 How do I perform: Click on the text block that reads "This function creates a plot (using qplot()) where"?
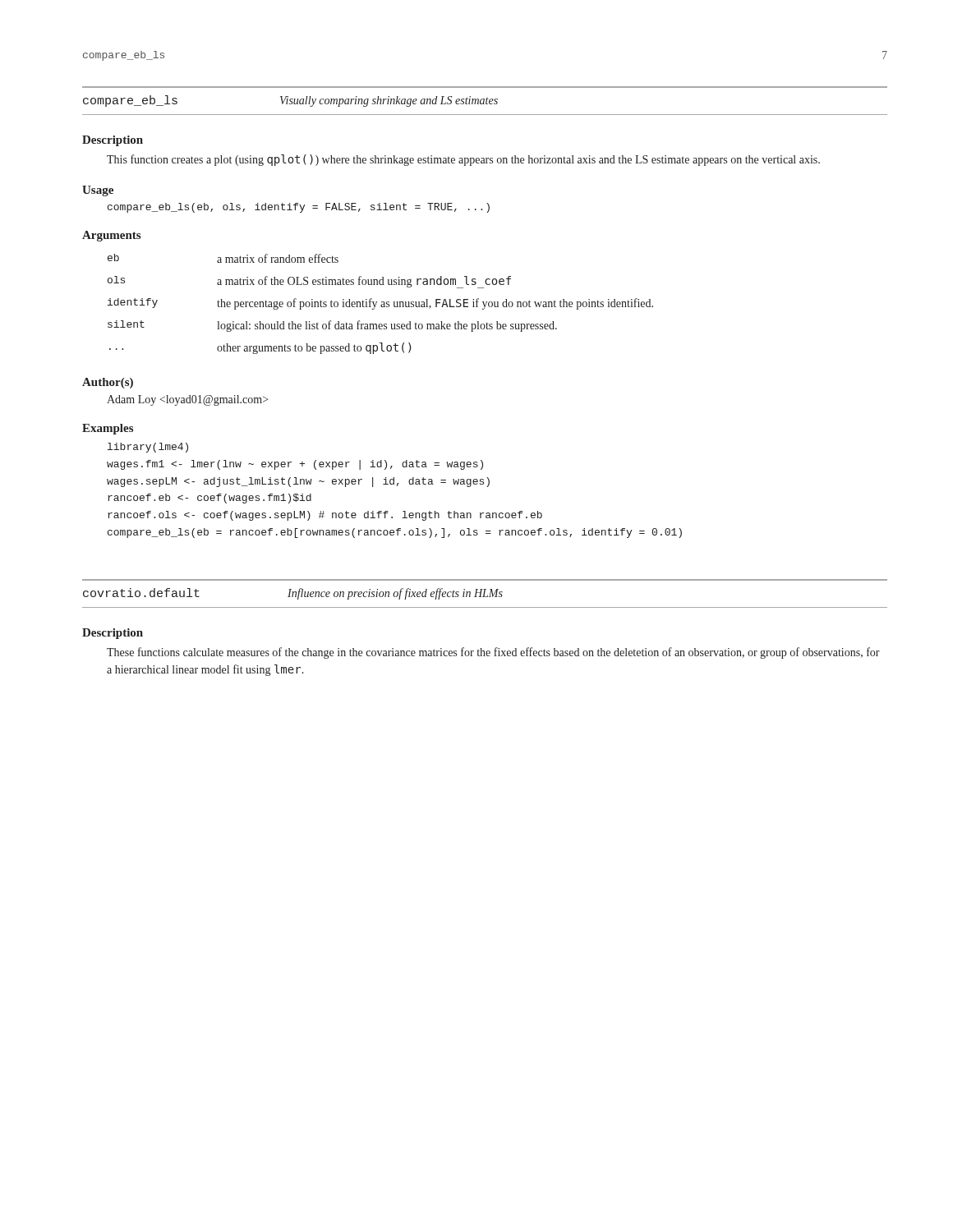pos(464,159)
